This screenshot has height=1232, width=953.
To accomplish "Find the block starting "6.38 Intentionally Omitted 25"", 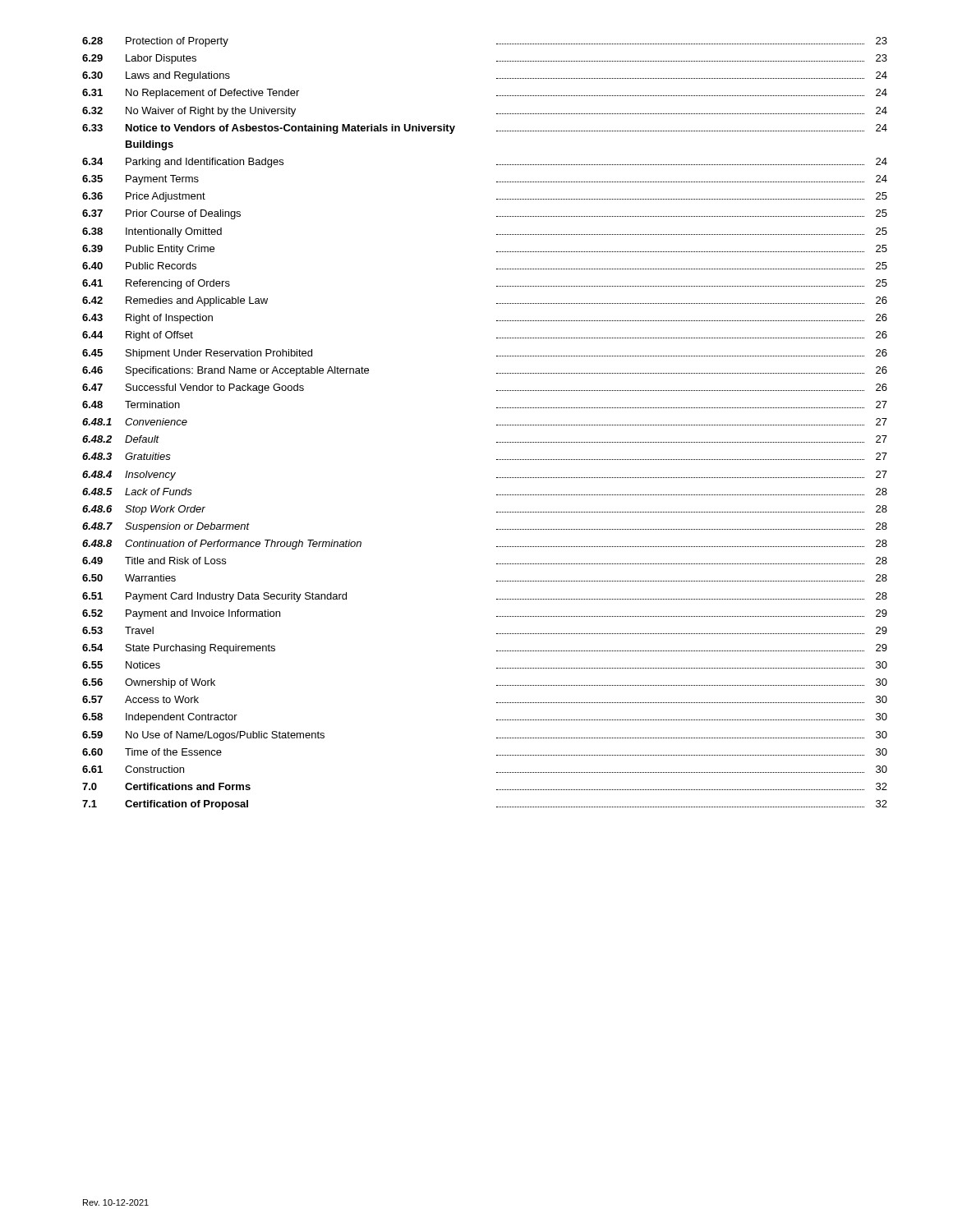I will tap(485, 231).
